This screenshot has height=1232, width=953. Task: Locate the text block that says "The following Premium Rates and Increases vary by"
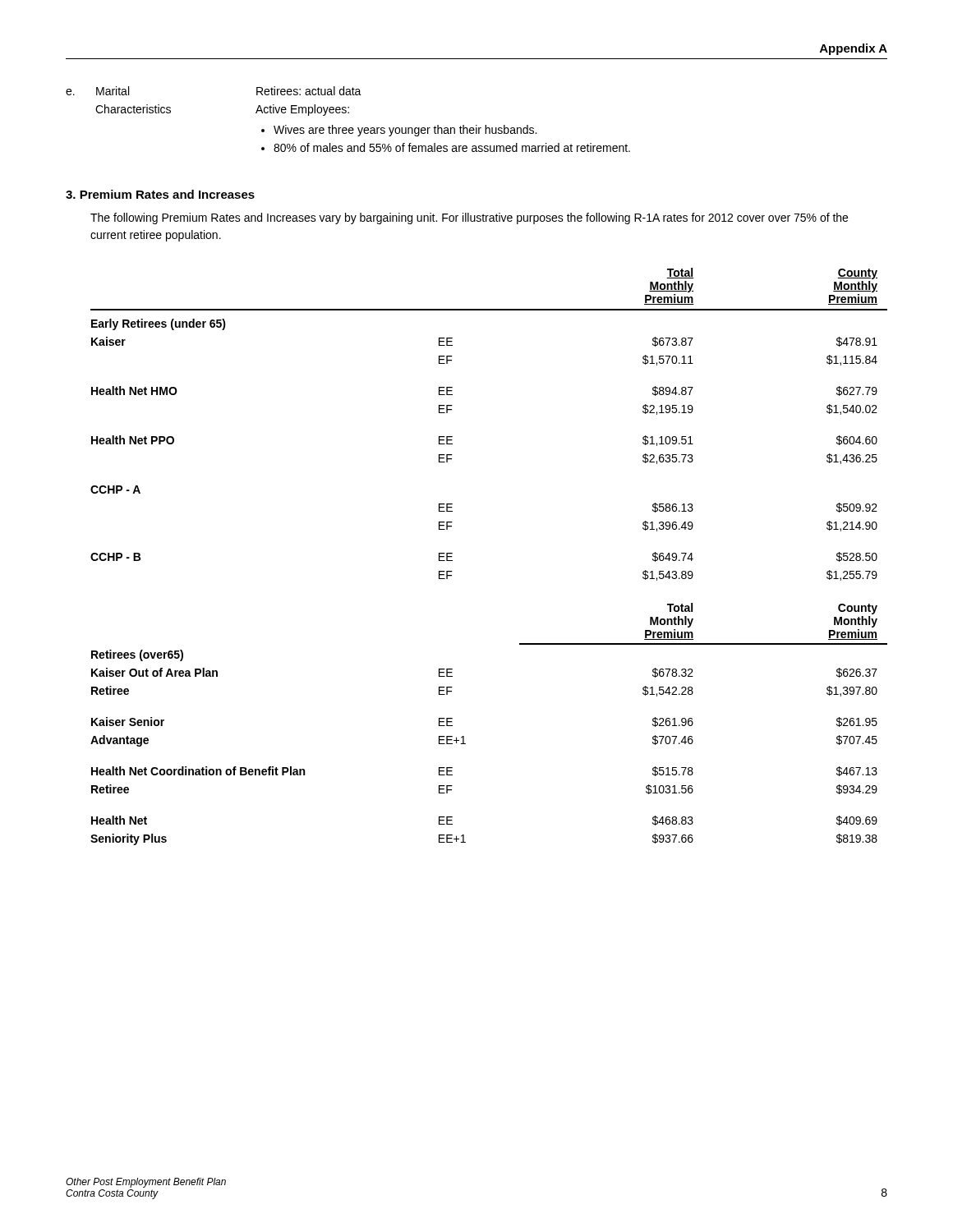tap(469, 226)
